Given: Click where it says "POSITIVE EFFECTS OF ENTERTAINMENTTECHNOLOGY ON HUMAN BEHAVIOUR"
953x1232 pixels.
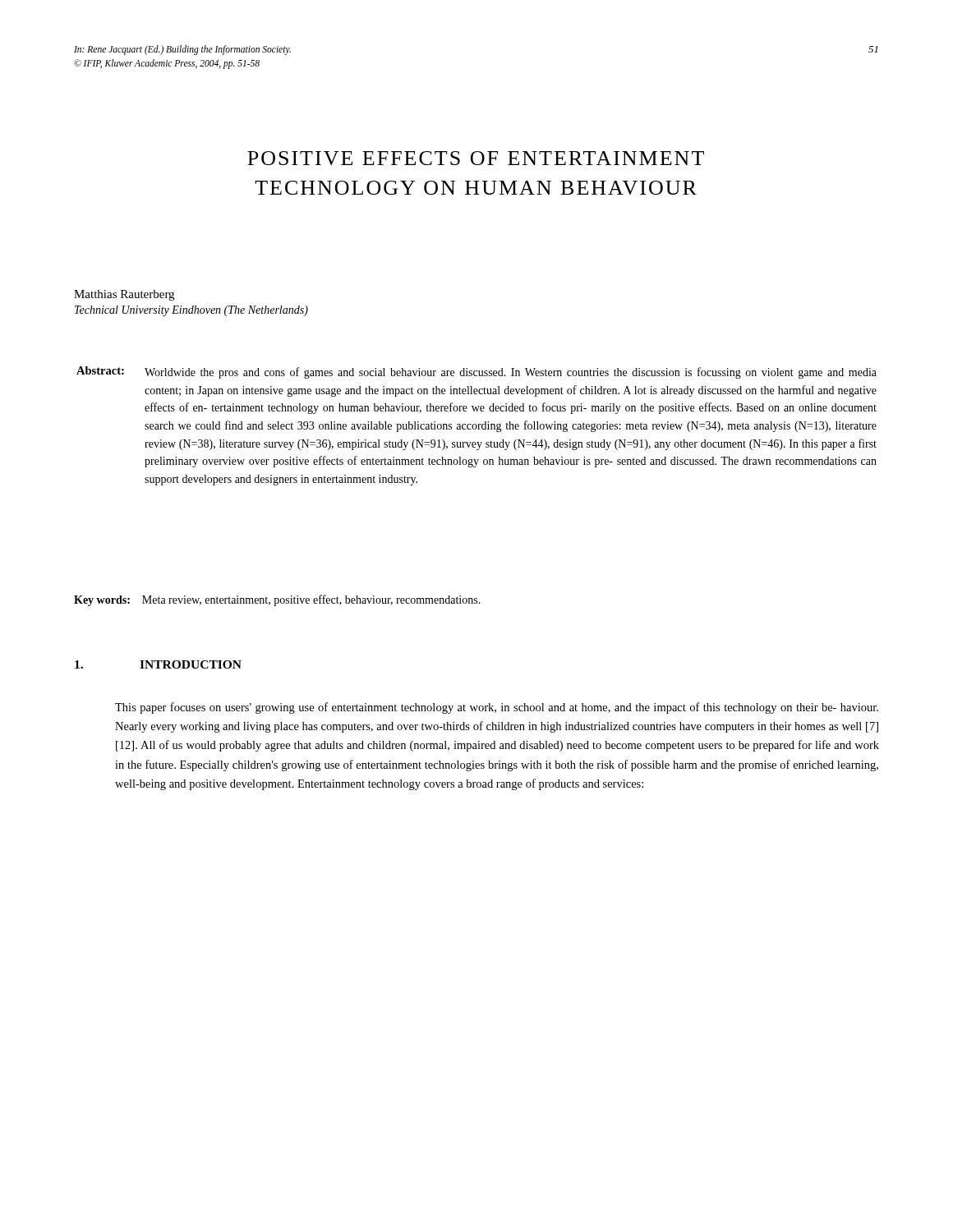Looking at the screenshot, I should [x=476, y=174].
